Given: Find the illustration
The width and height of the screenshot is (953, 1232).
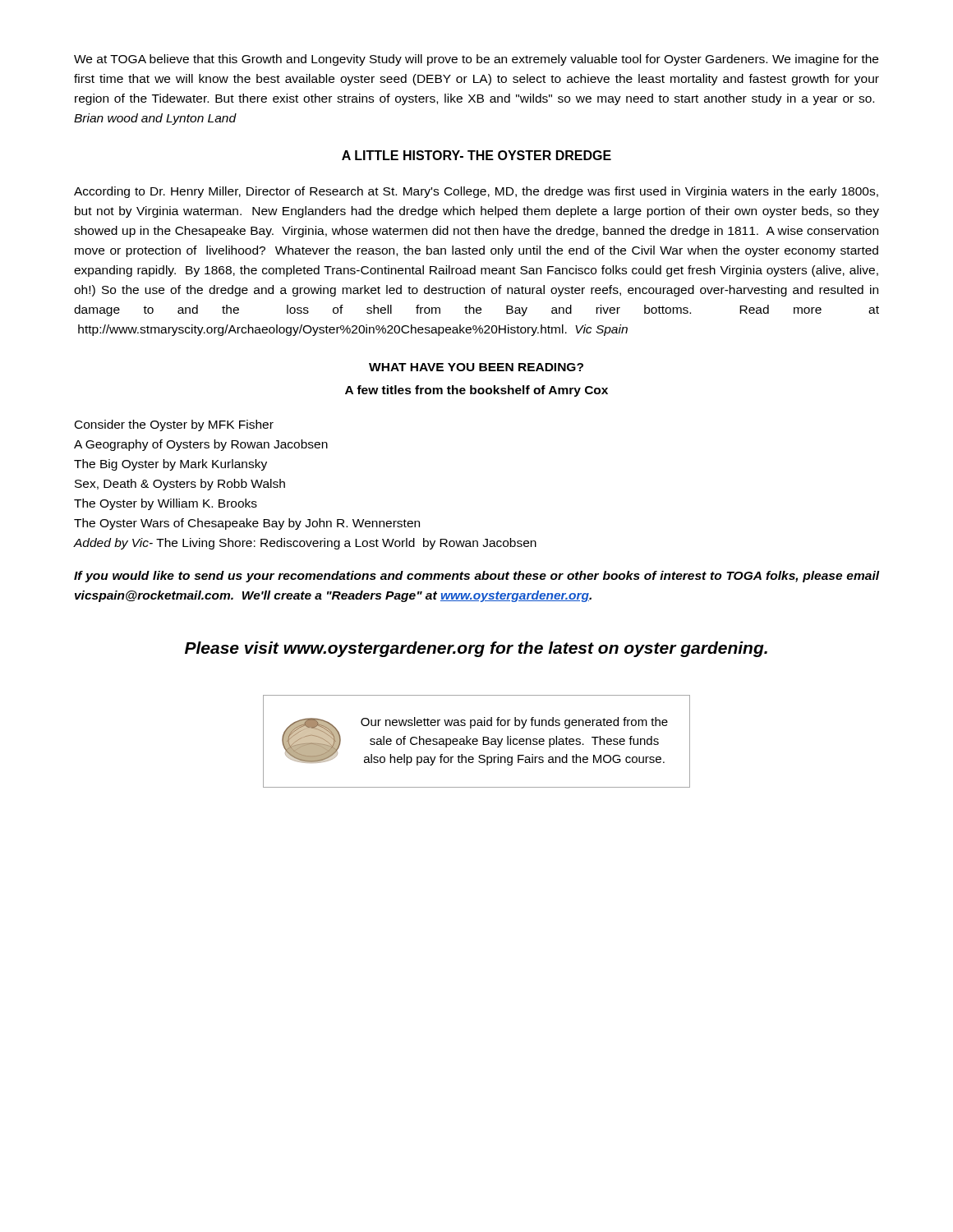Looking at the screenshot, I should [x=476, y=741].
